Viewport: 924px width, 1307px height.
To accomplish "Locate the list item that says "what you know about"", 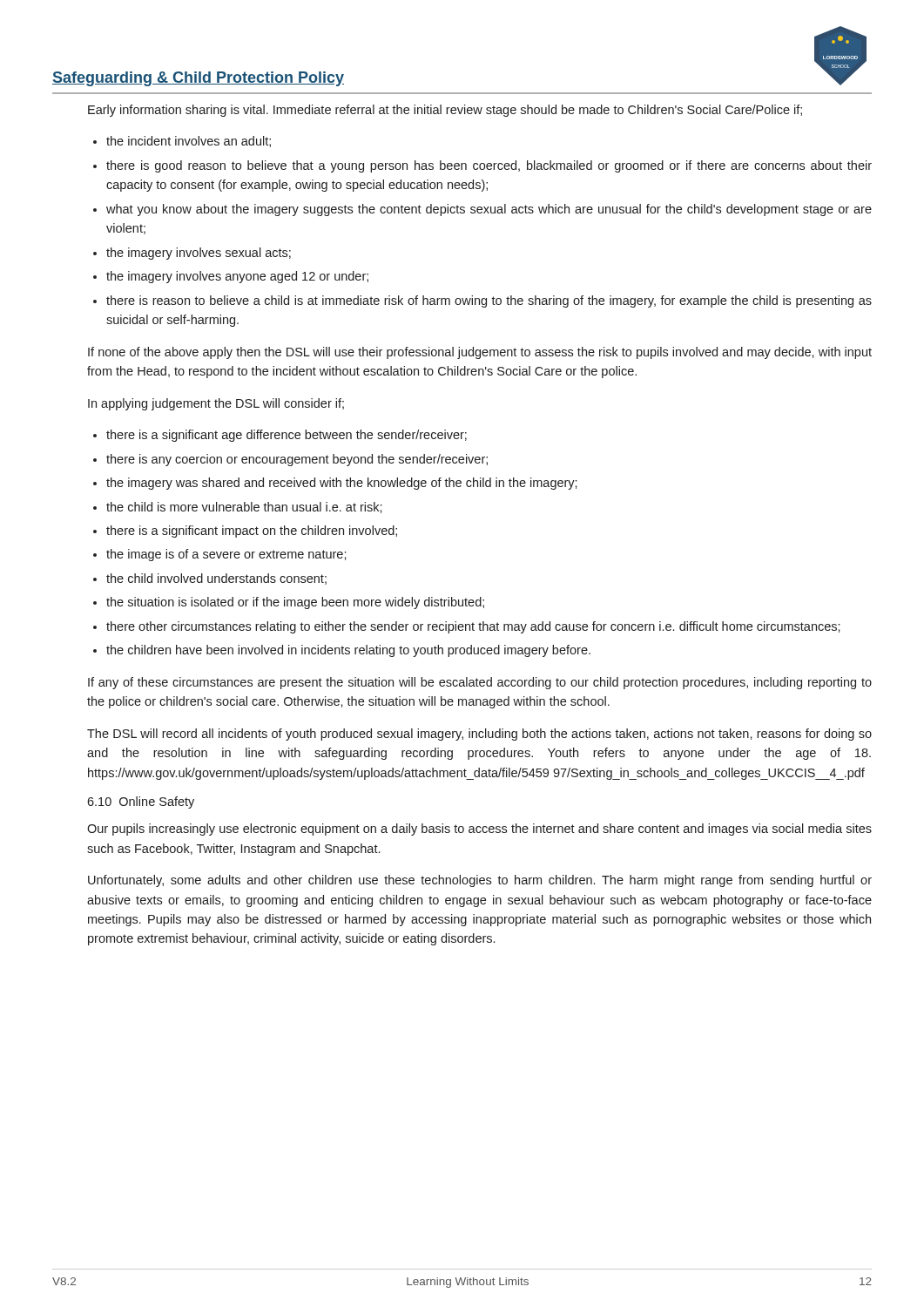I will pos(489,219).
